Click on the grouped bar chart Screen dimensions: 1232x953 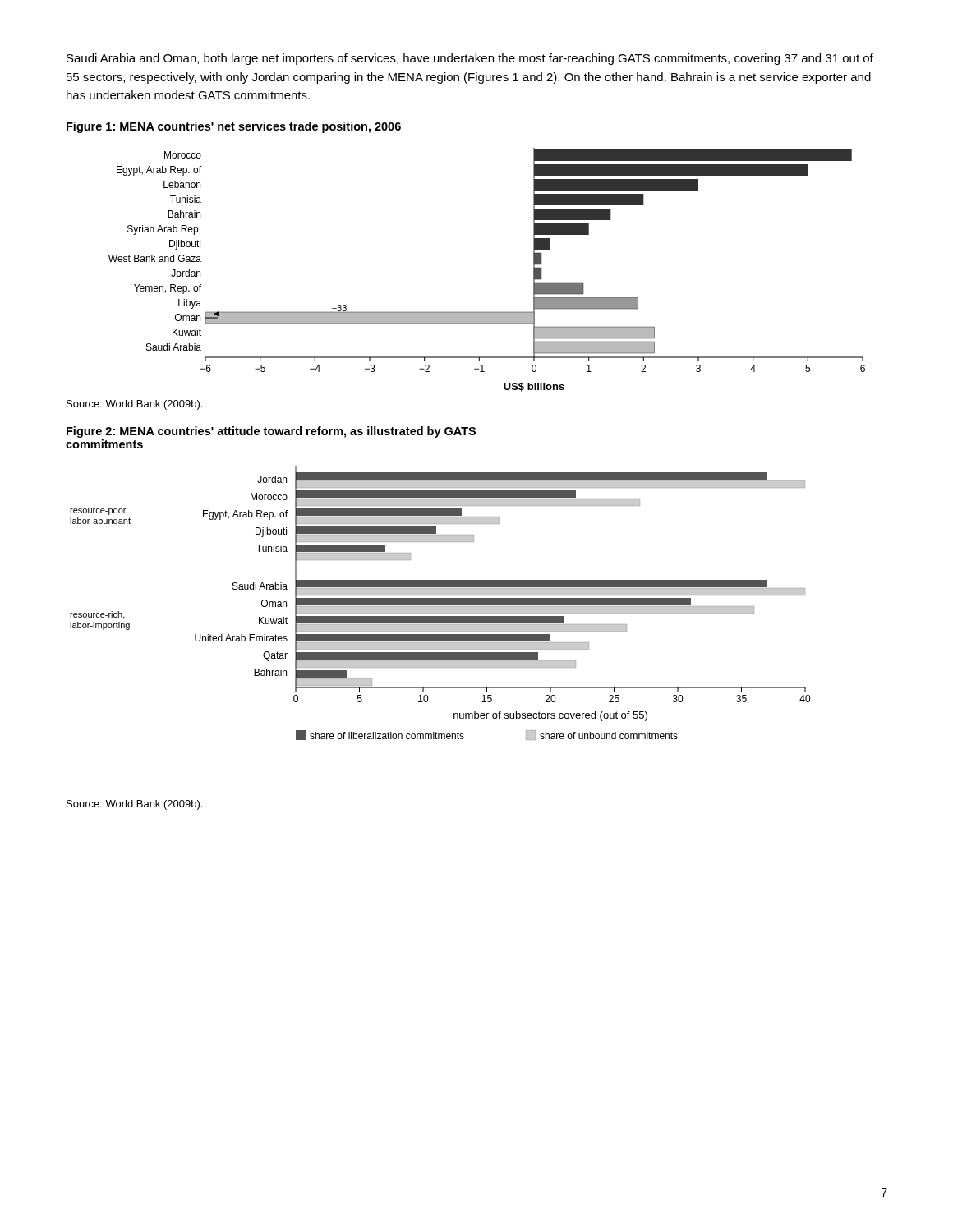click(x=476, y=625)
